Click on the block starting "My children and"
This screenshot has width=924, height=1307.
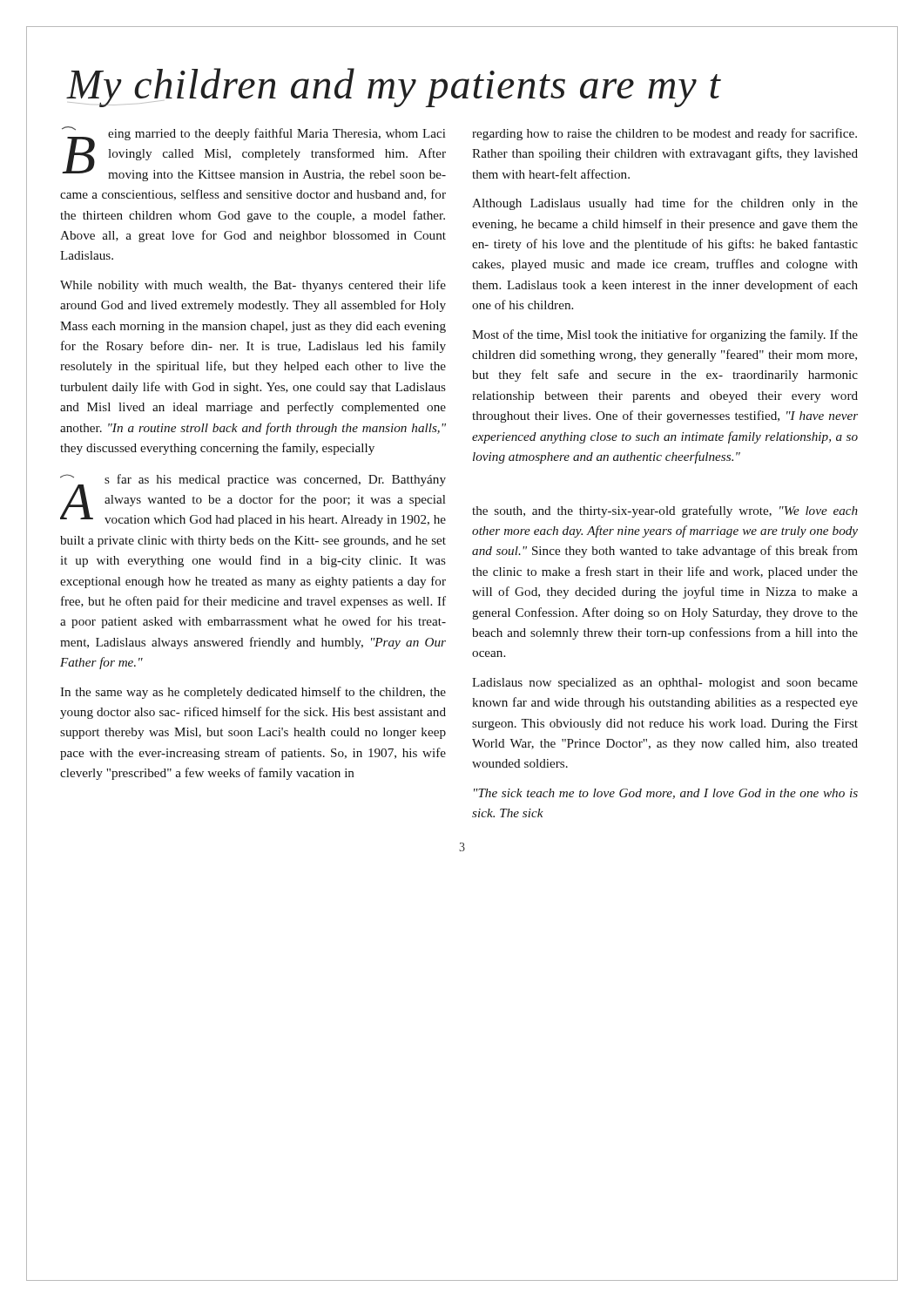462,78
